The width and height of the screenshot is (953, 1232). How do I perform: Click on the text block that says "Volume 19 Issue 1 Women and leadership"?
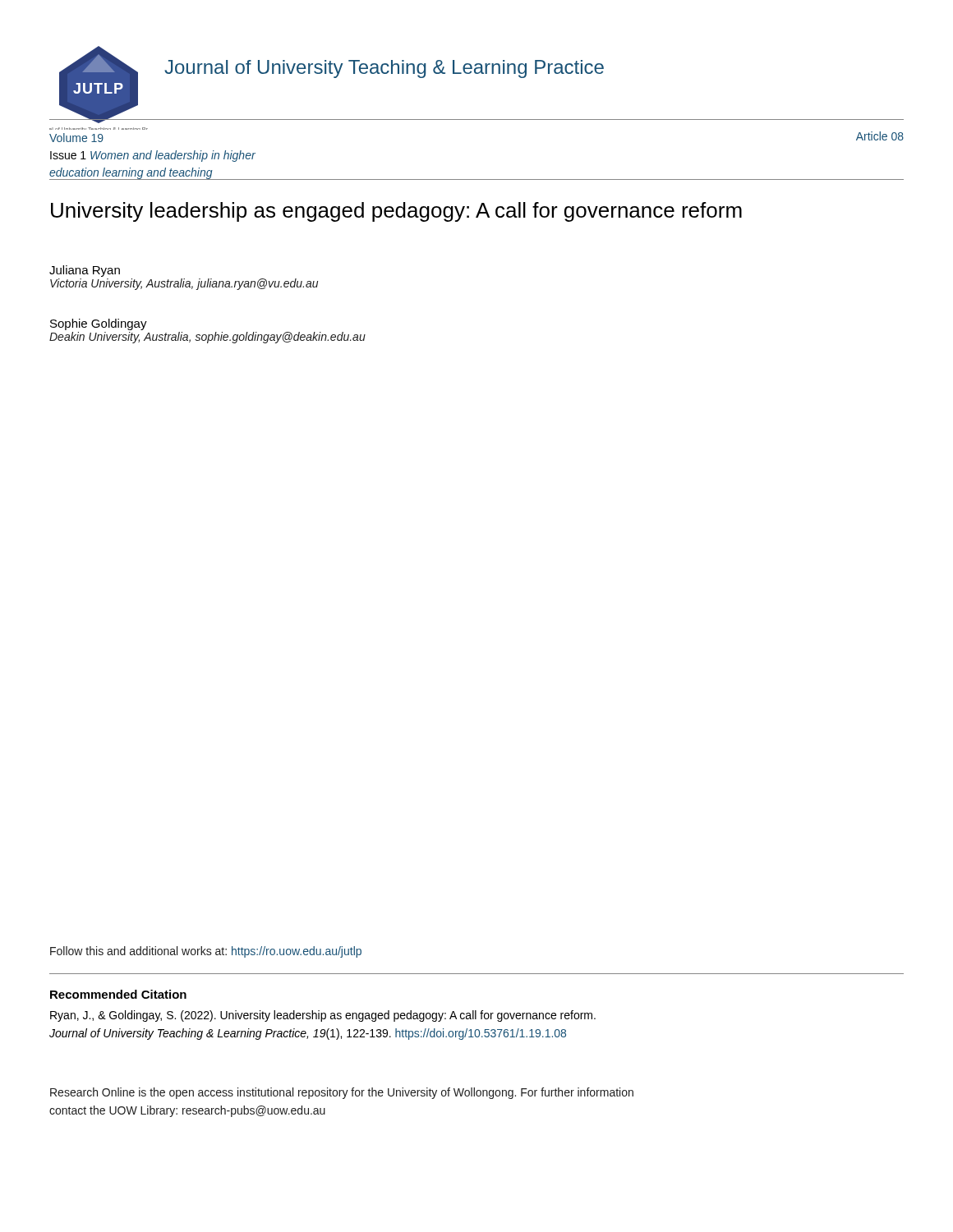[x=152, y=155]
